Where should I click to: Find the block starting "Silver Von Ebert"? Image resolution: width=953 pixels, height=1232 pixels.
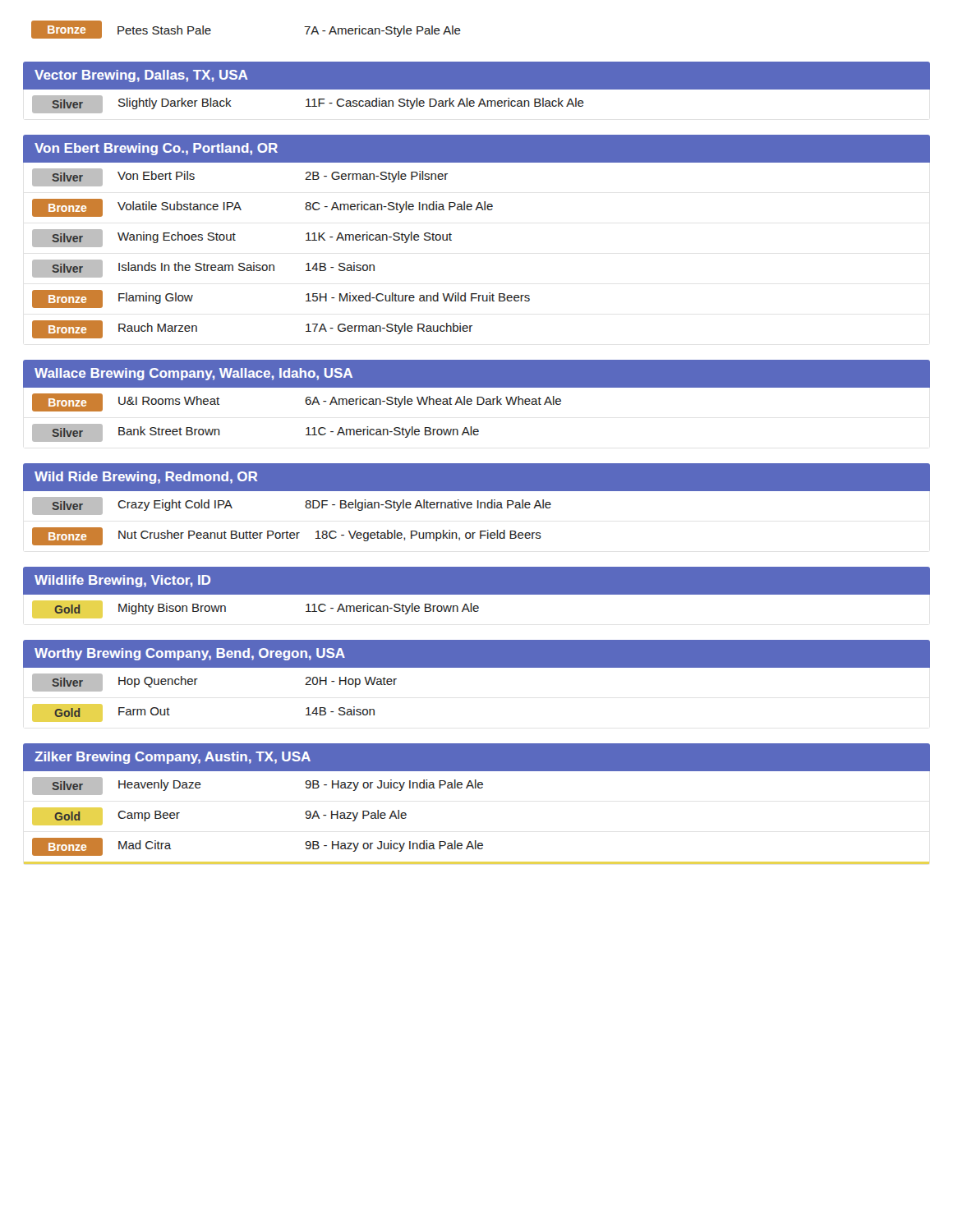pos(124,177)
